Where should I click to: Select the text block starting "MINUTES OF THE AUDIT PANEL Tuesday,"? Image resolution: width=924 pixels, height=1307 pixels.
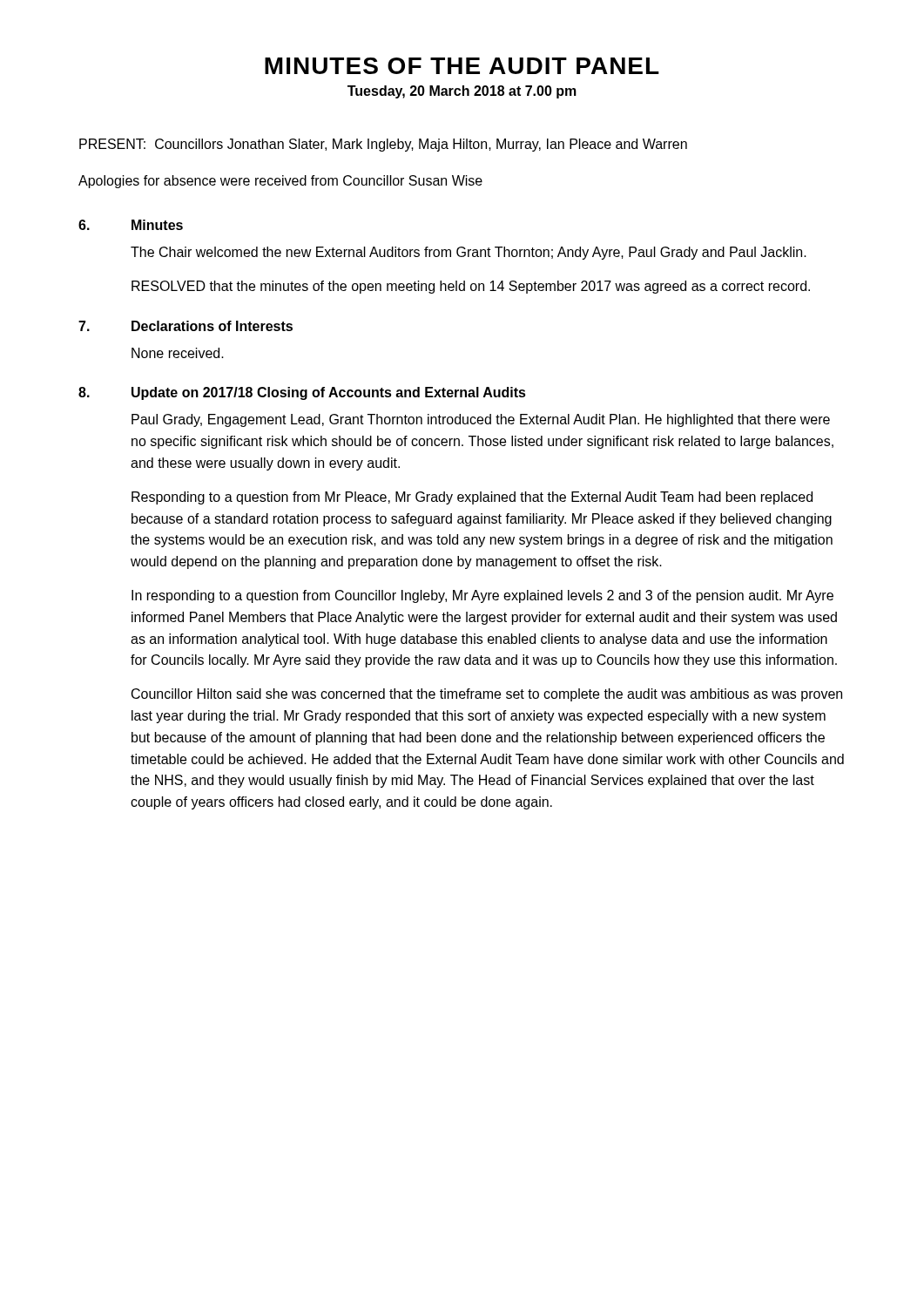pyautogui.click(x=462, y=76)
